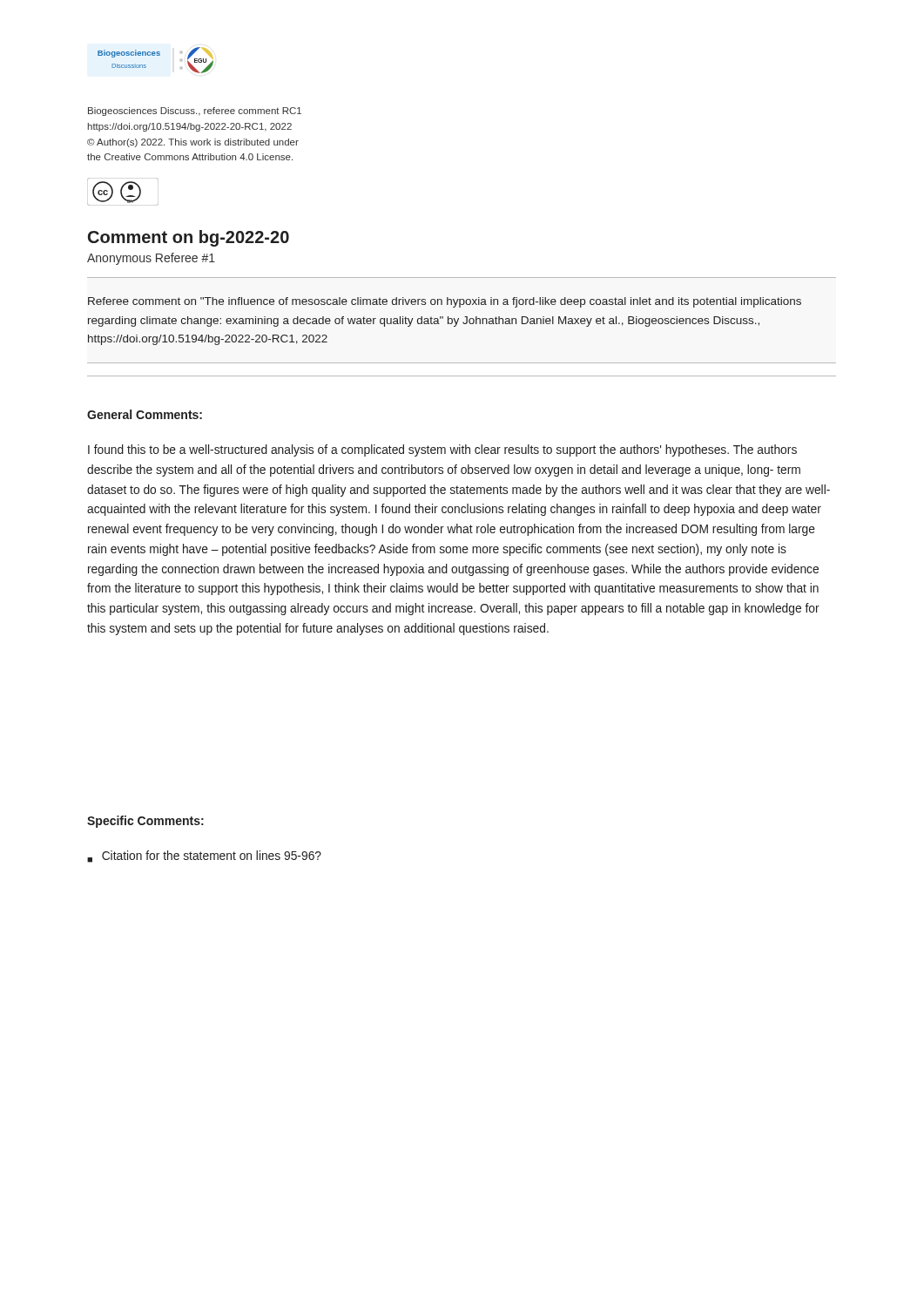This screenshot has width=924, height=1307.
Task: Find the block on this page that starts "Referee comment on "The influence"
Action: point(444,320)
